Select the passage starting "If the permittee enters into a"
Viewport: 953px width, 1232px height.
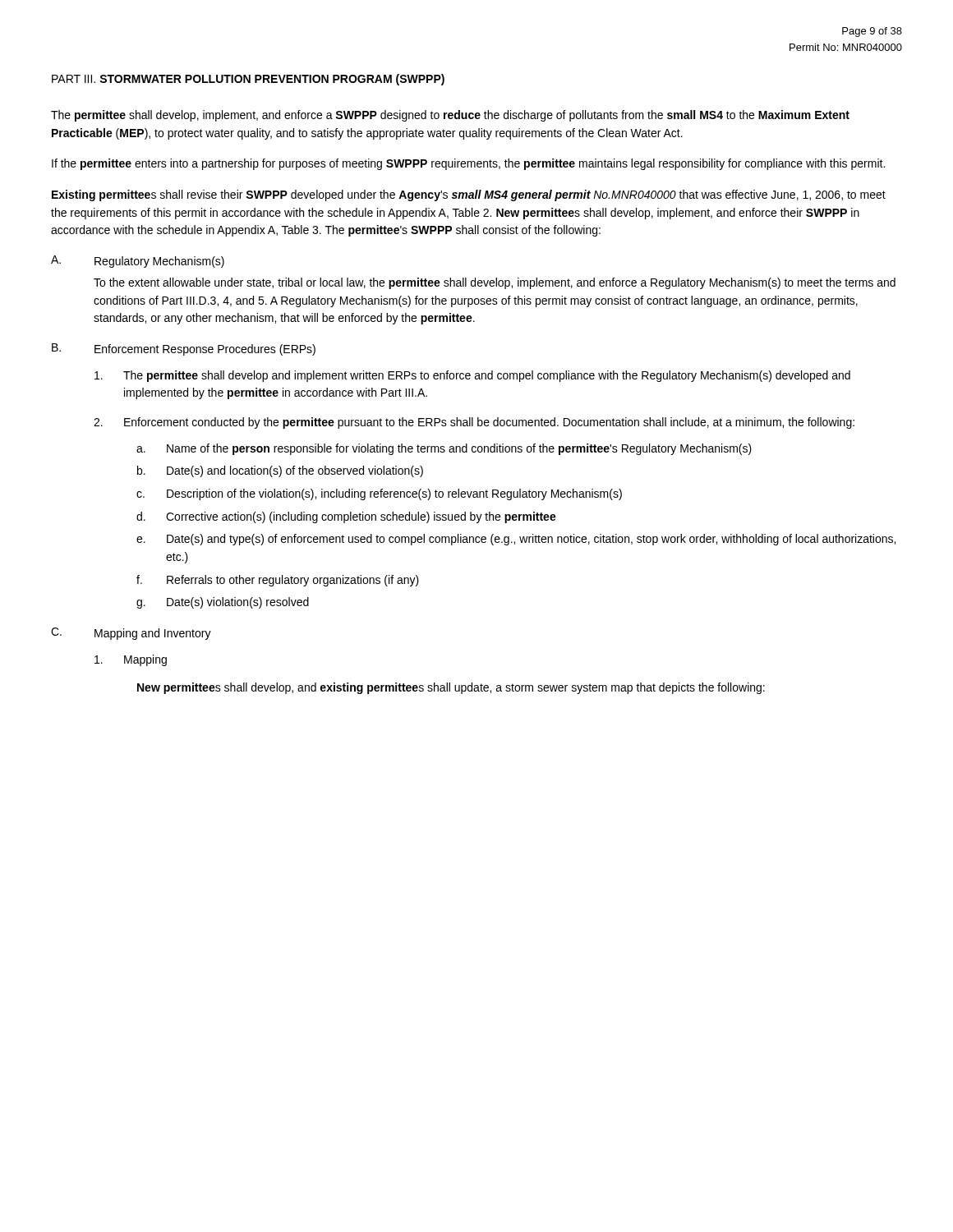pyautogui.click(x=468, y=164)
